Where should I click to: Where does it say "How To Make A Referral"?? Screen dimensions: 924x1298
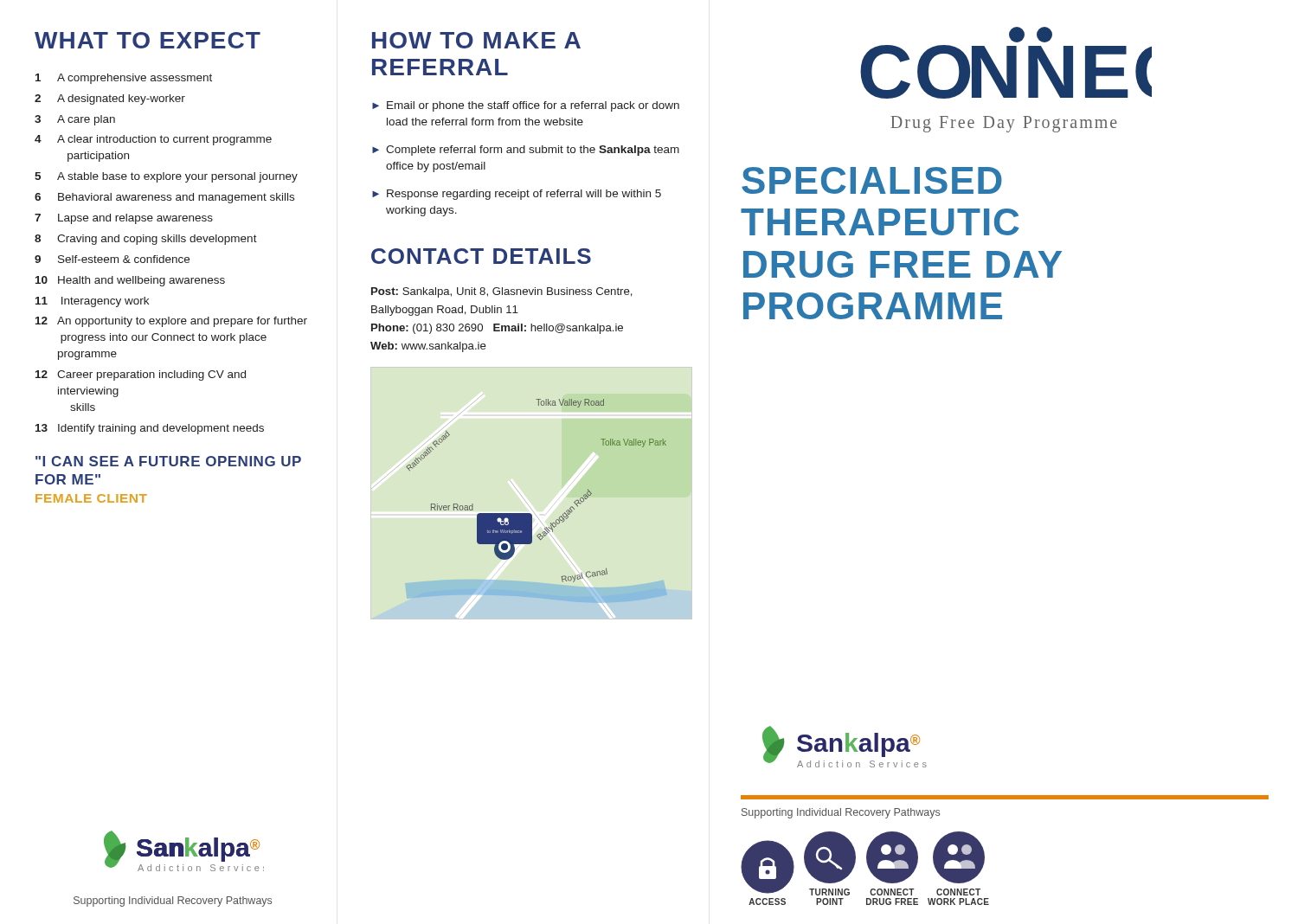tap(476, 54)
